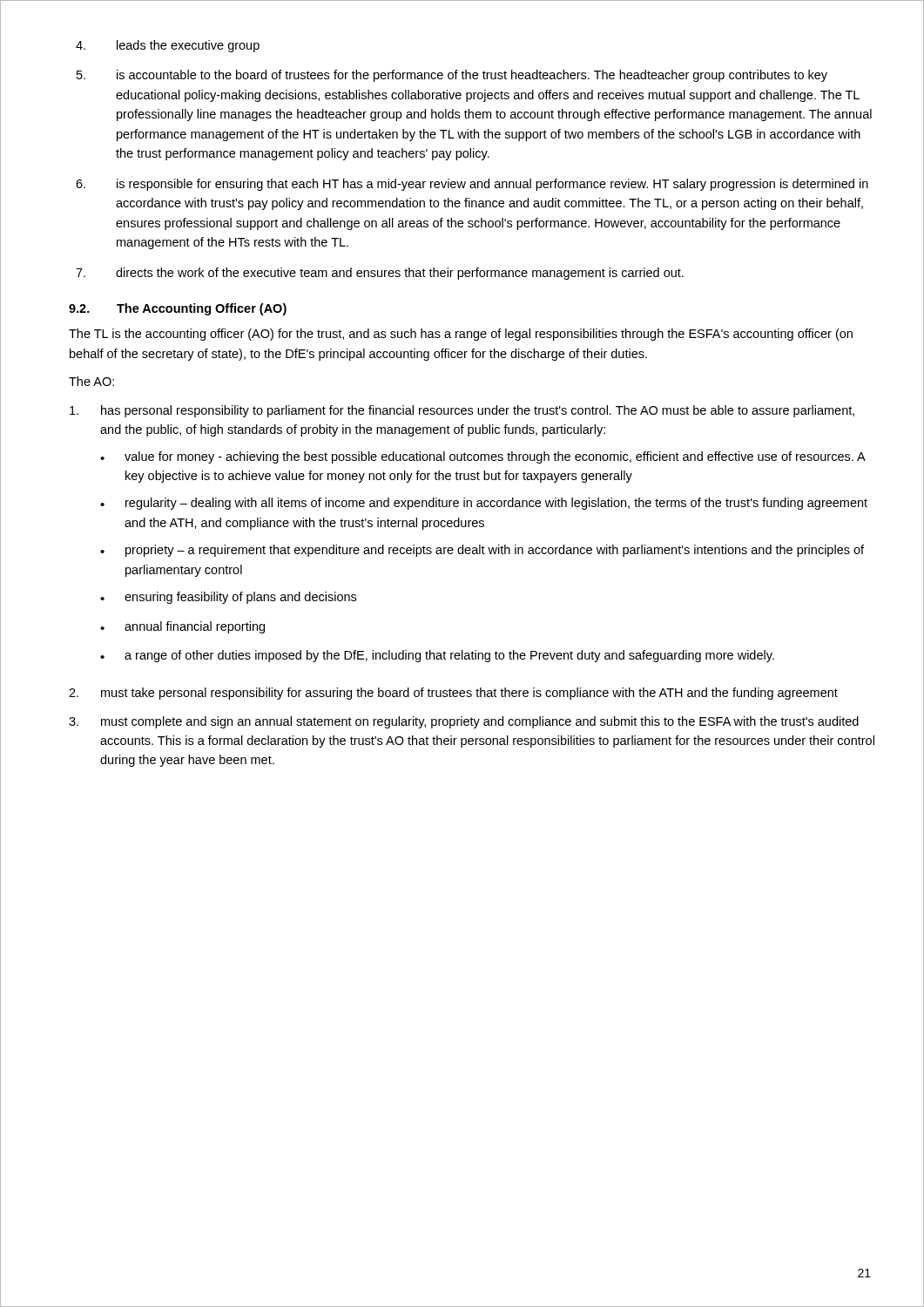Find the element starting "9.2. The Accounting Officer (AO)"
The height and width of the screenshot is (1307, 924).
click(178, 309)
